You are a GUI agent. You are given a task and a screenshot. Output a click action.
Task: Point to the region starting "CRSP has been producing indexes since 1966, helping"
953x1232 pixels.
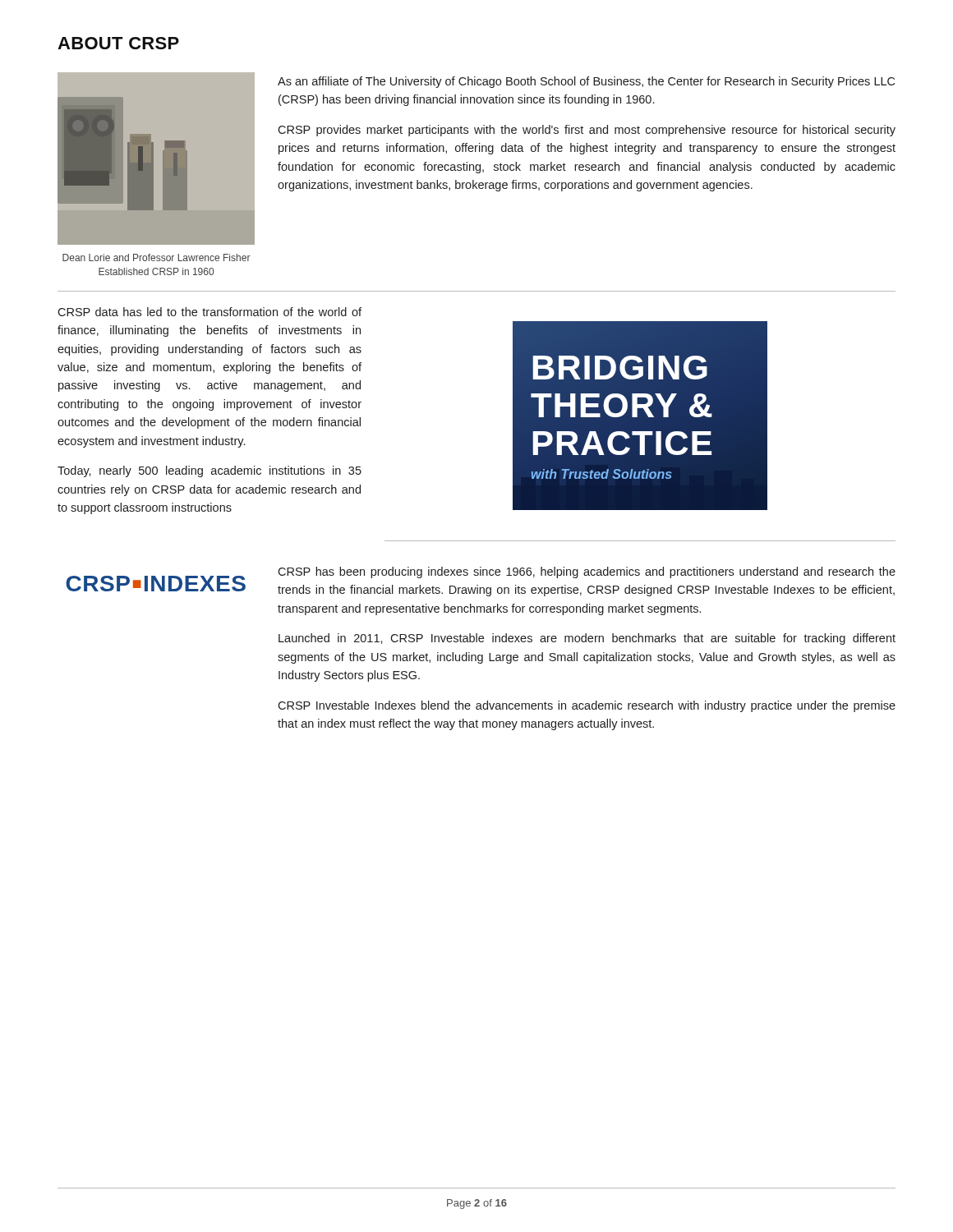[x=587, y=648]
